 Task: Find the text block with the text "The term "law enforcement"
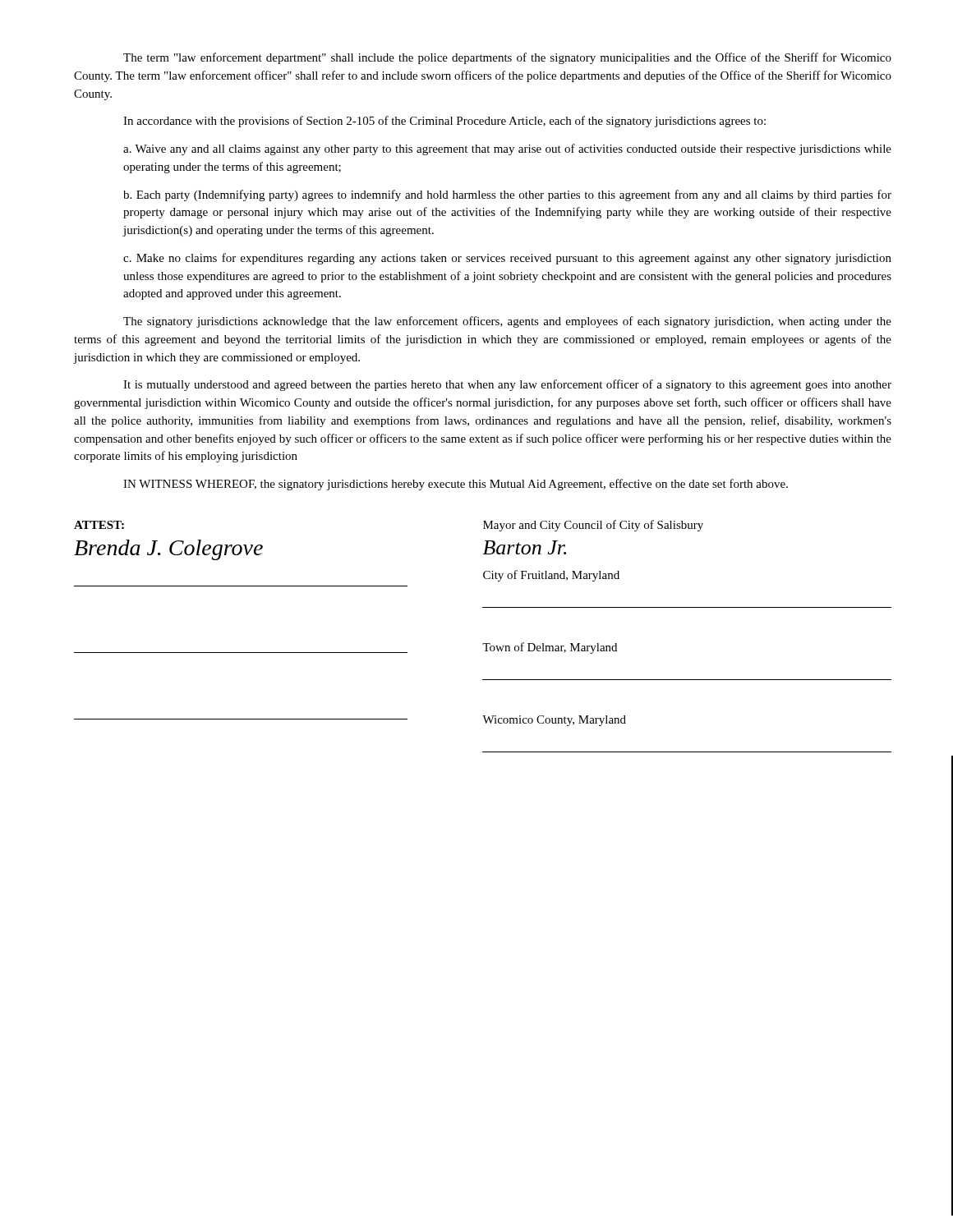click(483, 76)
